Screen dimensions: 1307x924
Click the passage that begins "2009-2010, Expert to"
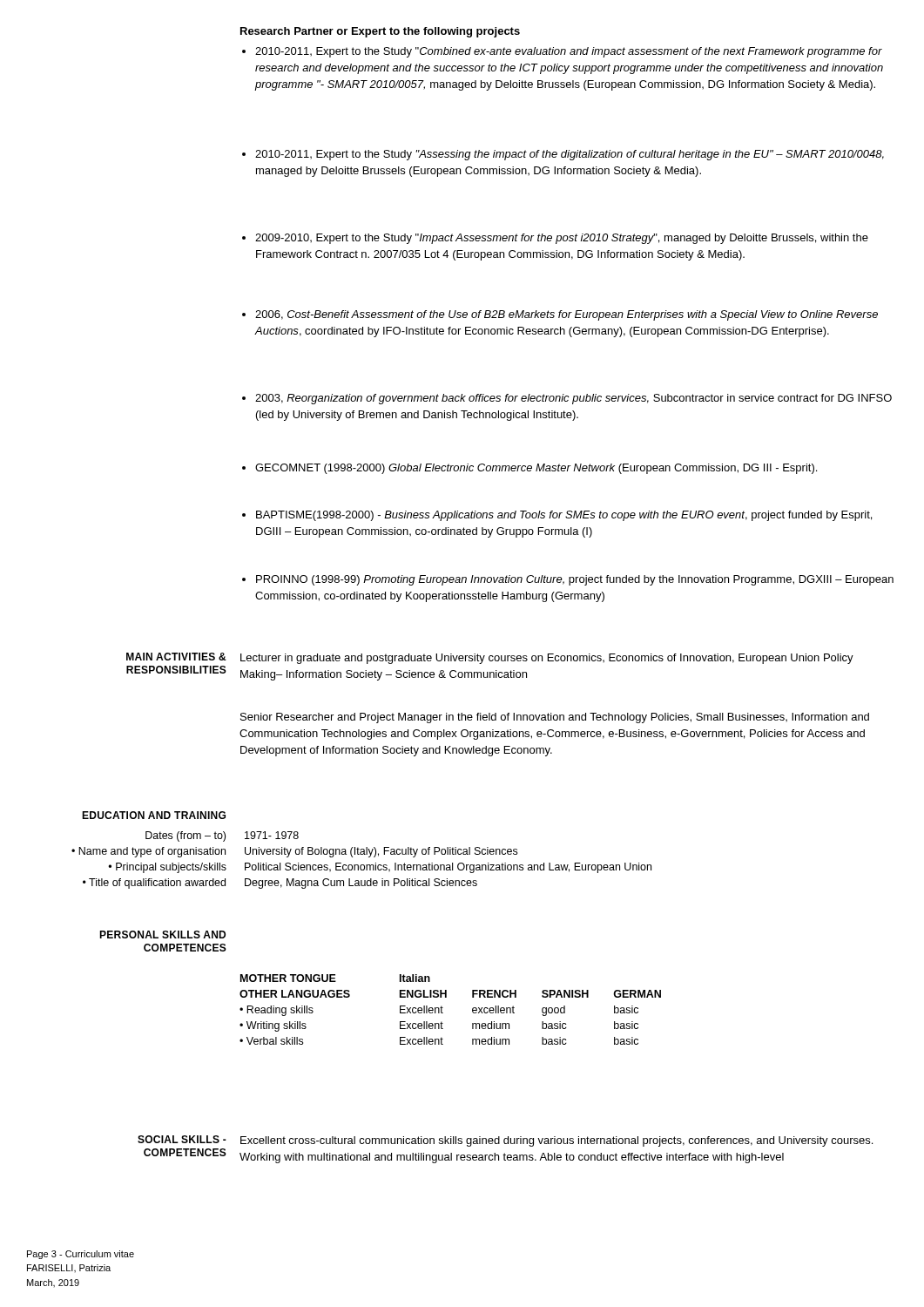(569, 246)
